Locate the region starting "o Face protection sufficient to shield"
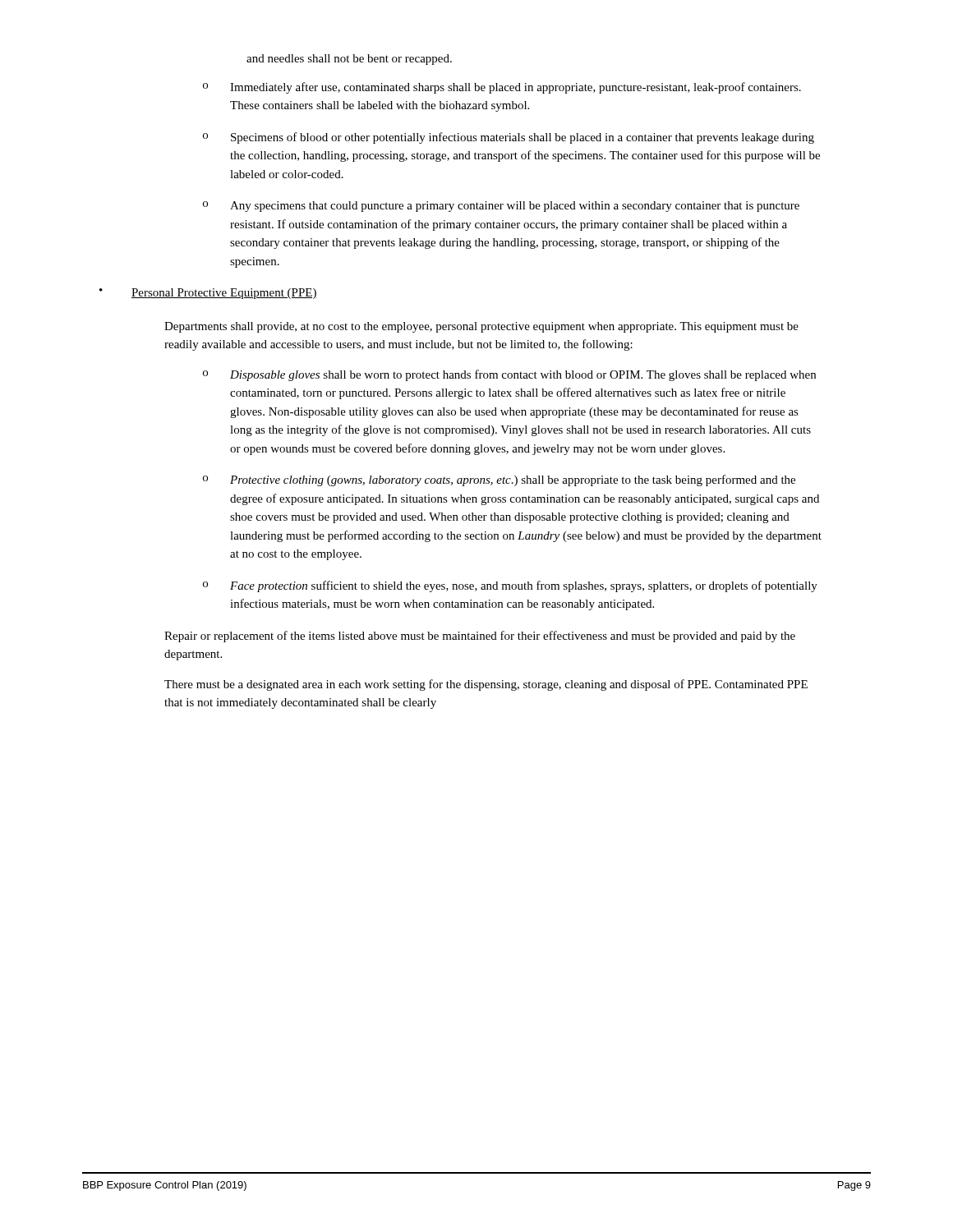953x1232 pixels. (x=493, y=595)
